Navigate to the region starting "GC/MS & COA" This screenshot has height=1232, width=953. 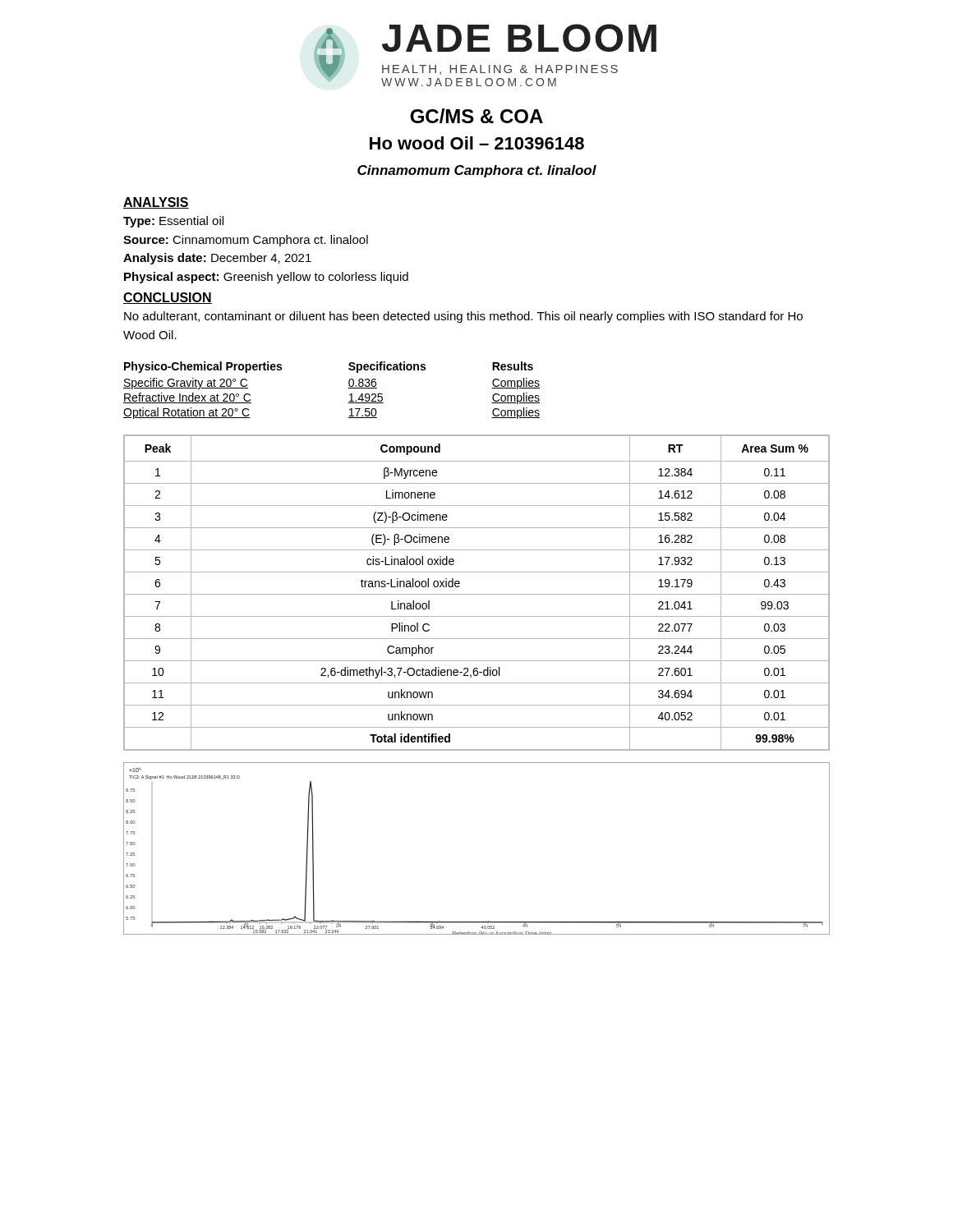coord(476,116)
